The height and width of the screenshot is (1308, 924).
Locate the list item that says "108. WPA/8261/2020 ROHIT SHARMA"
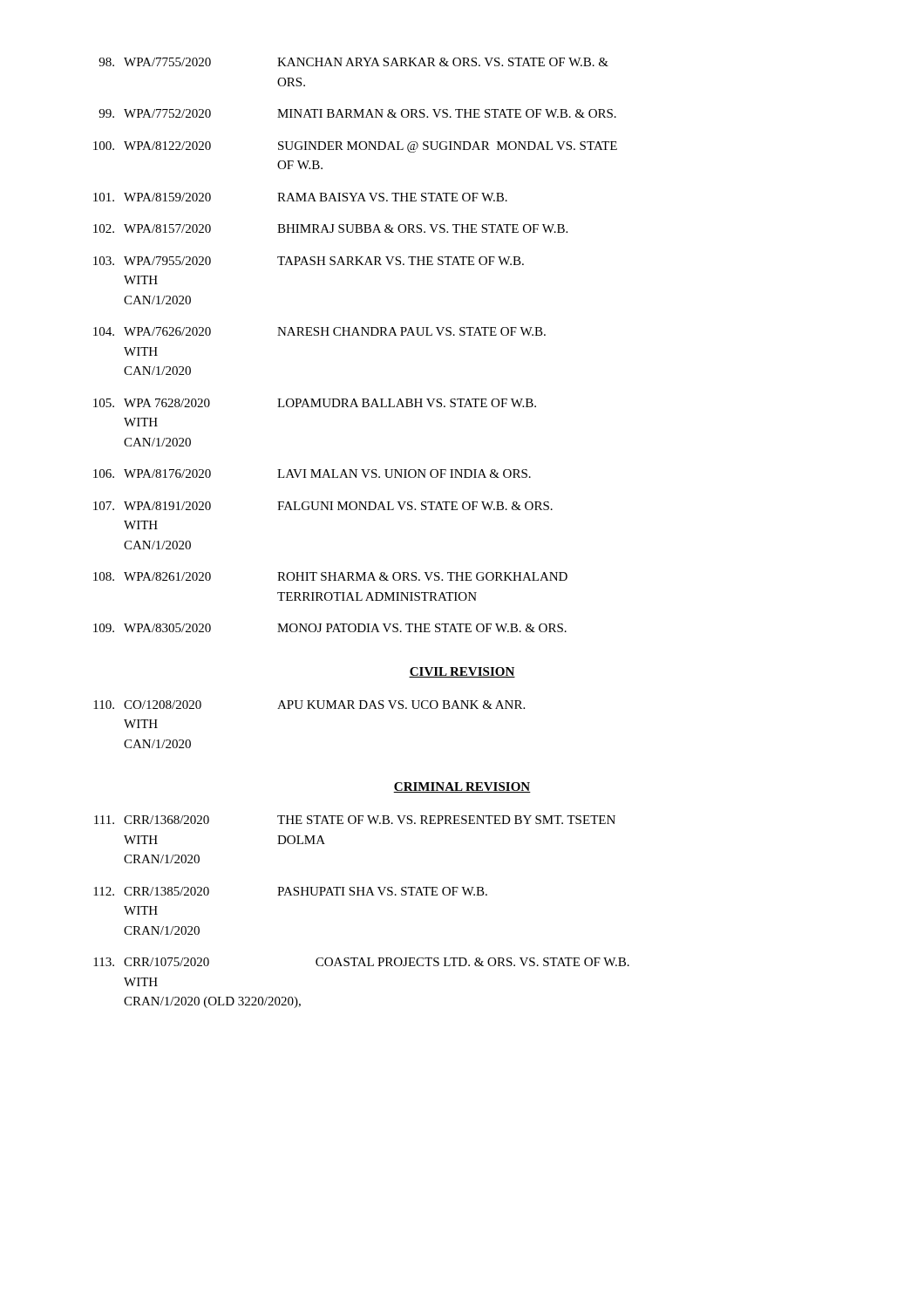[462, 586]
